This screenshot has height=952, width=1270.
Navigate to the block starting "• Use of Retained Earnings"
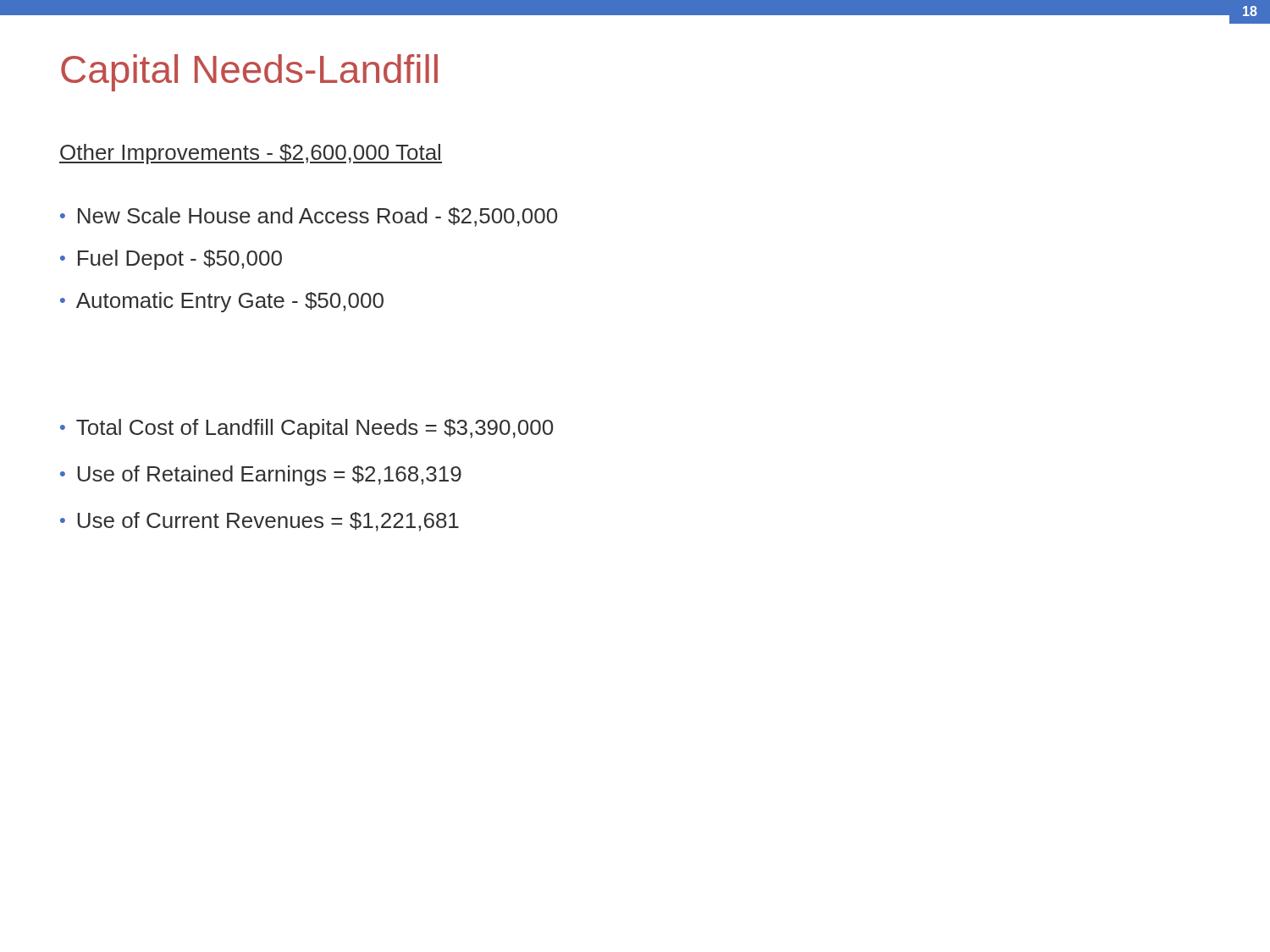pos(261,474)
